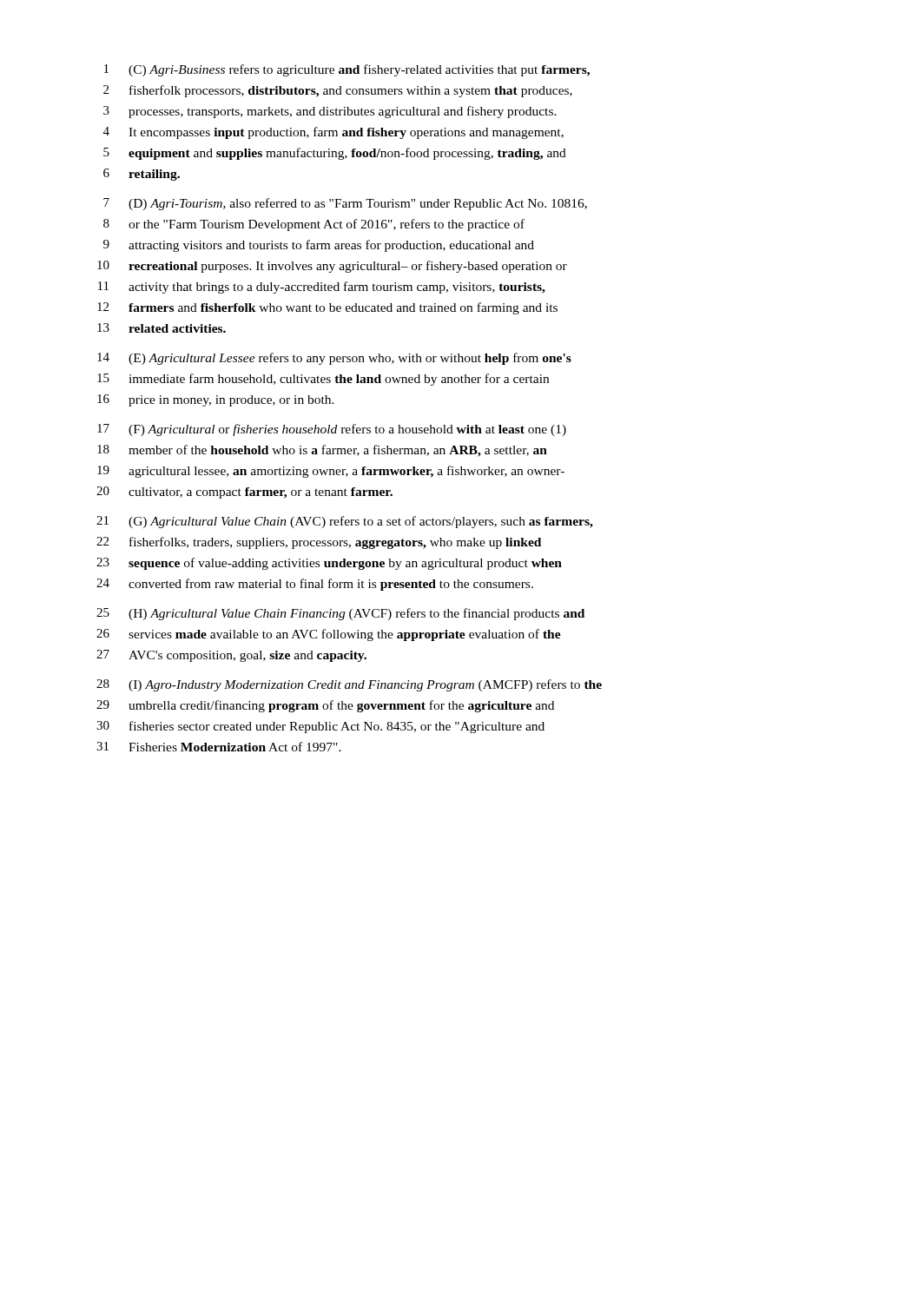
Task: Click on the list item with the text "16 price in money, in produce,"
Action: (216, 400)
